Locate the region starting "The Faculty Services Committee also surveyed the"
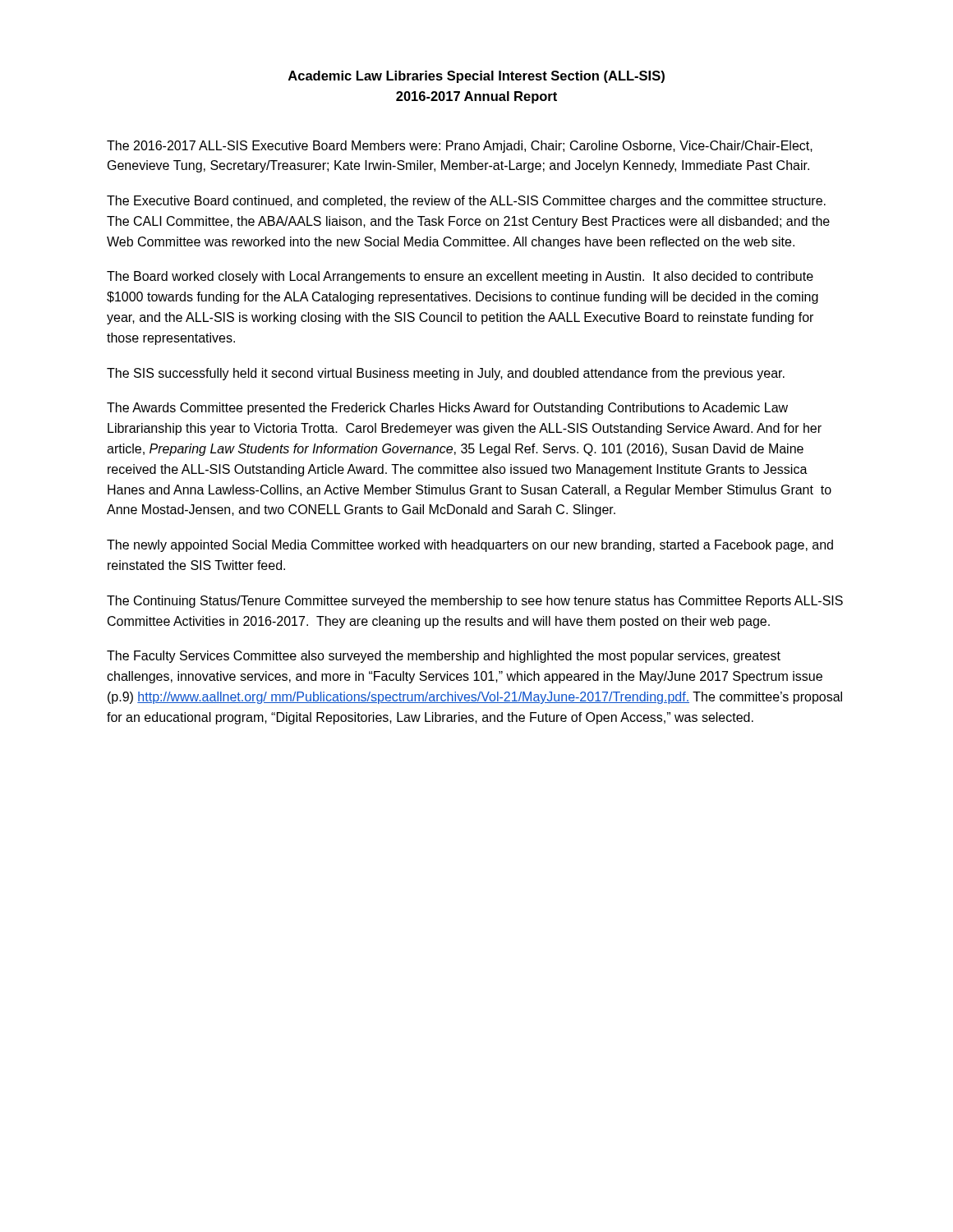Image resolution: width=953 pixels, height=1232 pixels. click(475, 687)
